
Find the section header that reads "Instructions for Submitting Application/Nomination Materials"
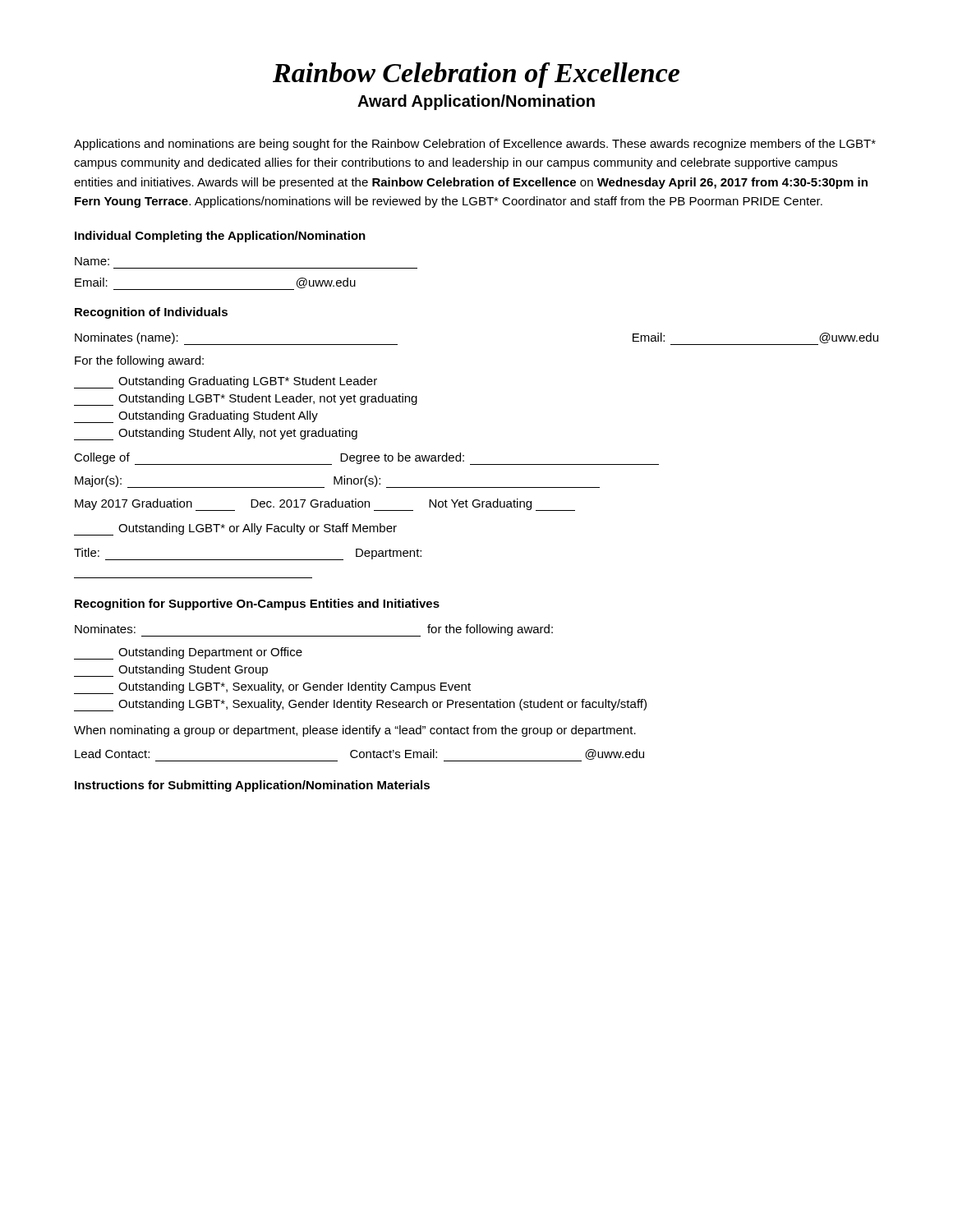coord(252,785)
